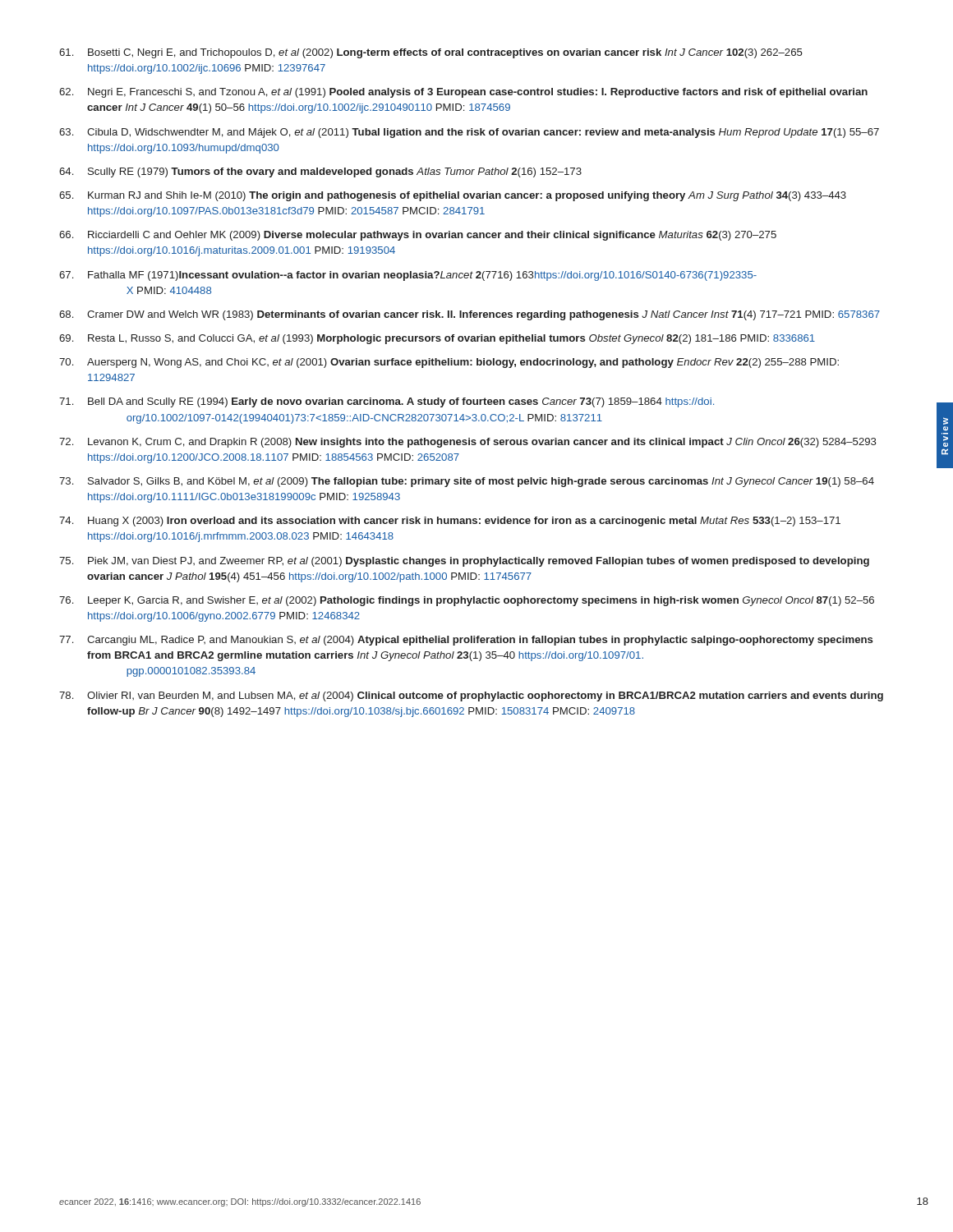
Task: Find the block on this page that starts "64. Scully RE (1979) Tumors of"
Action: [473, 171]
